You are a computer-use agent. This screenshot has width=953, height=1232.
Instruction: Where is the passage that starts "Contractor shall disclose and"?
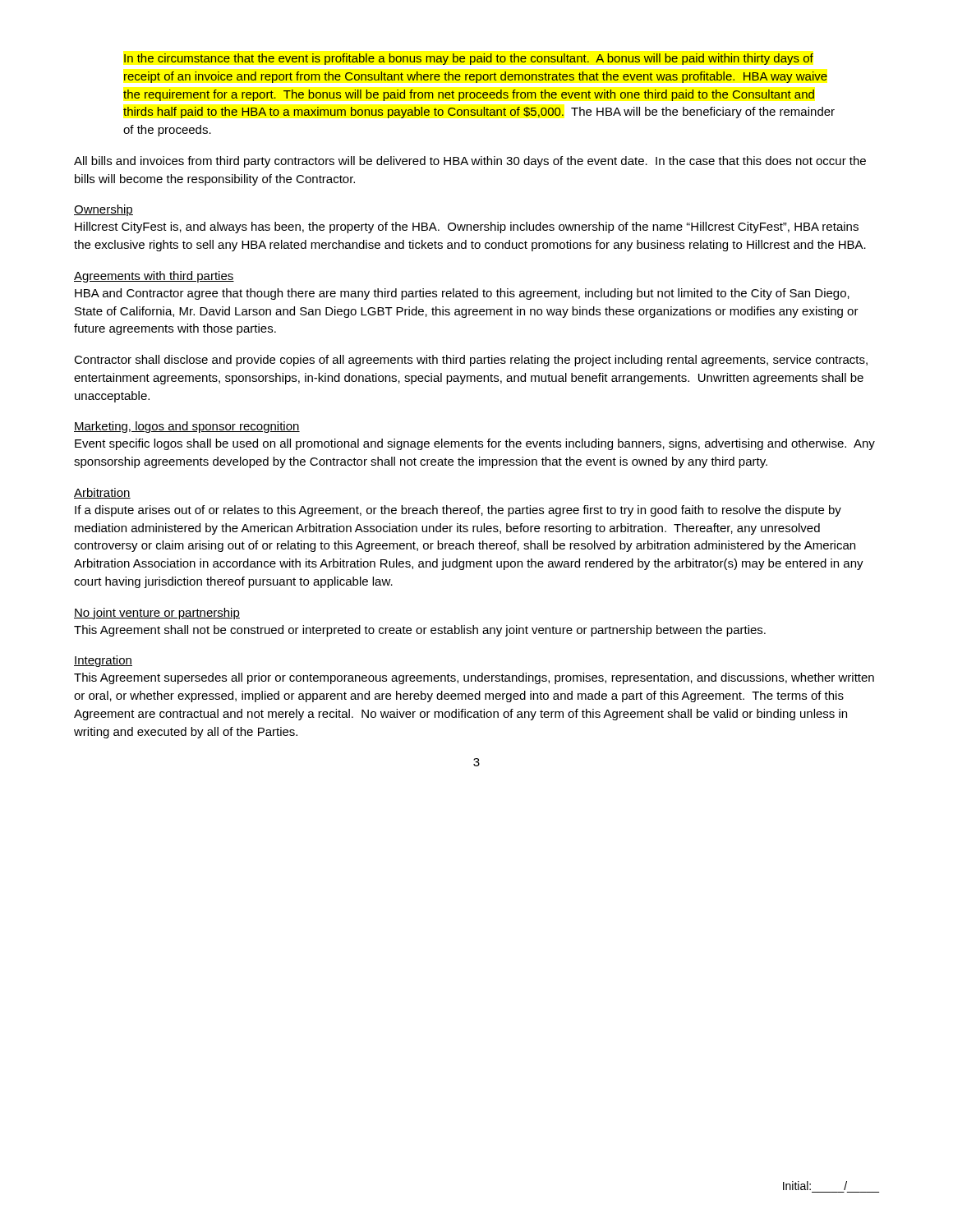[471, 377]
